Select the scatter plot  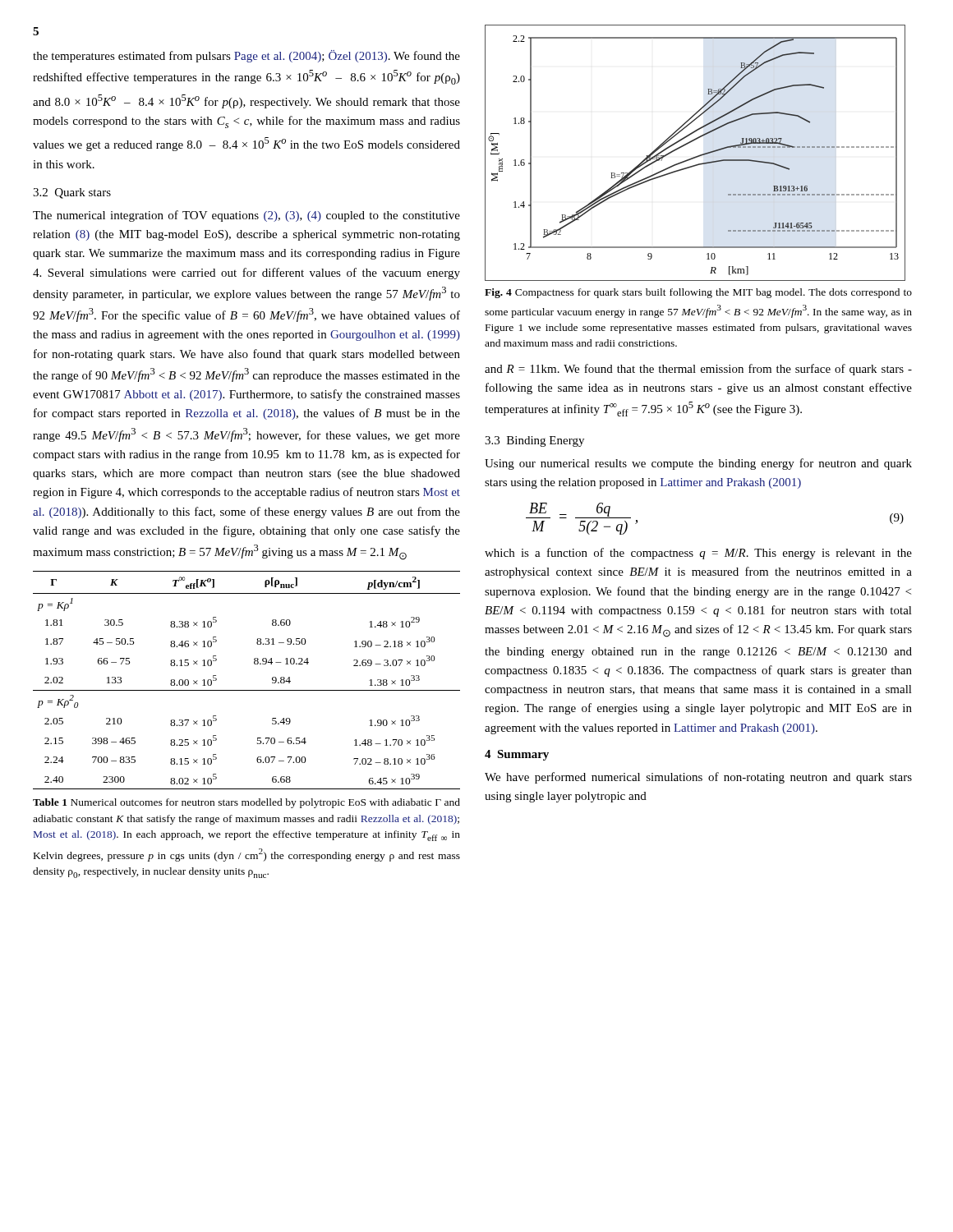pos(698,153)
